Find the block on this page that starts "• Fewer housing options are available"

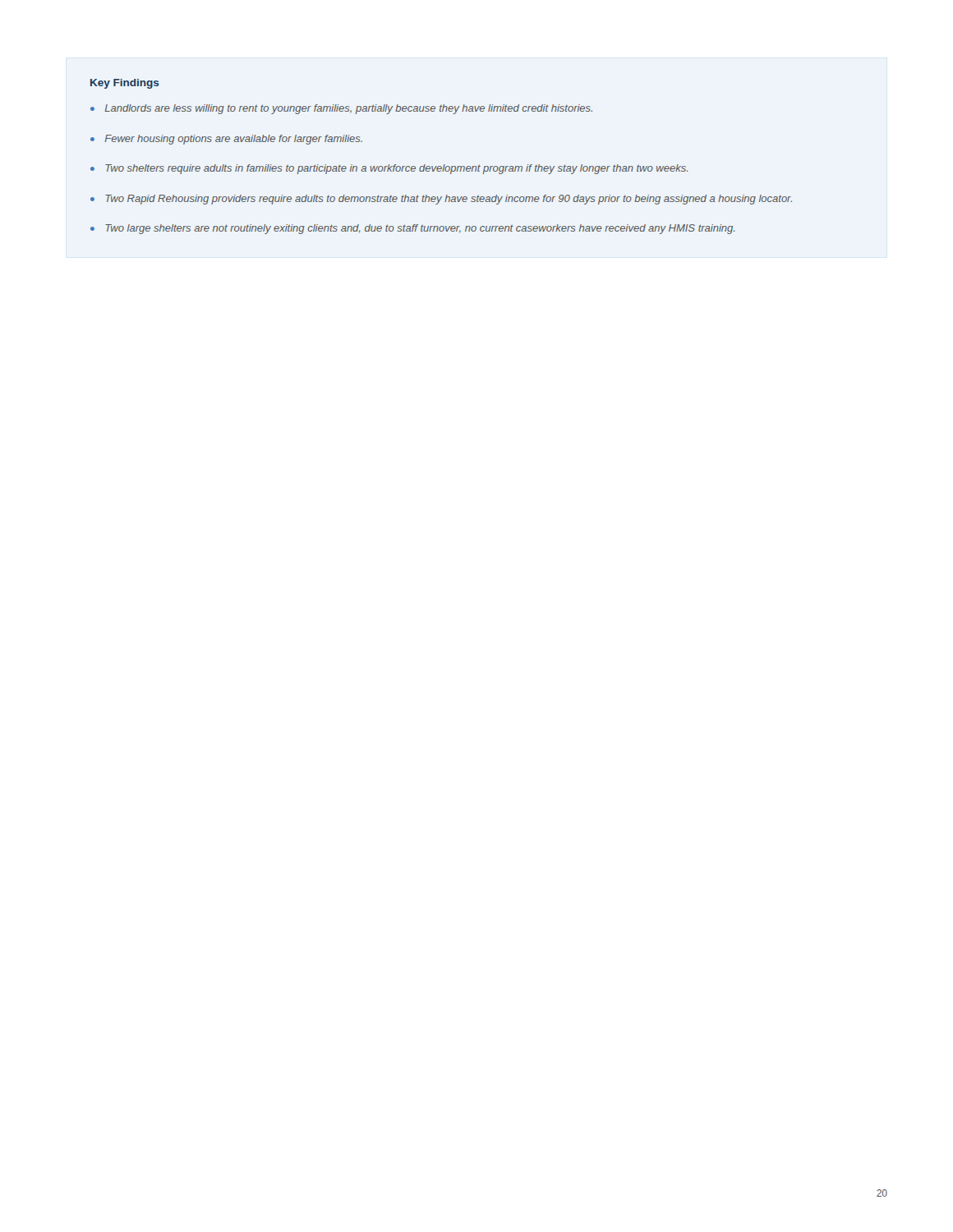(x=226, y=140)
